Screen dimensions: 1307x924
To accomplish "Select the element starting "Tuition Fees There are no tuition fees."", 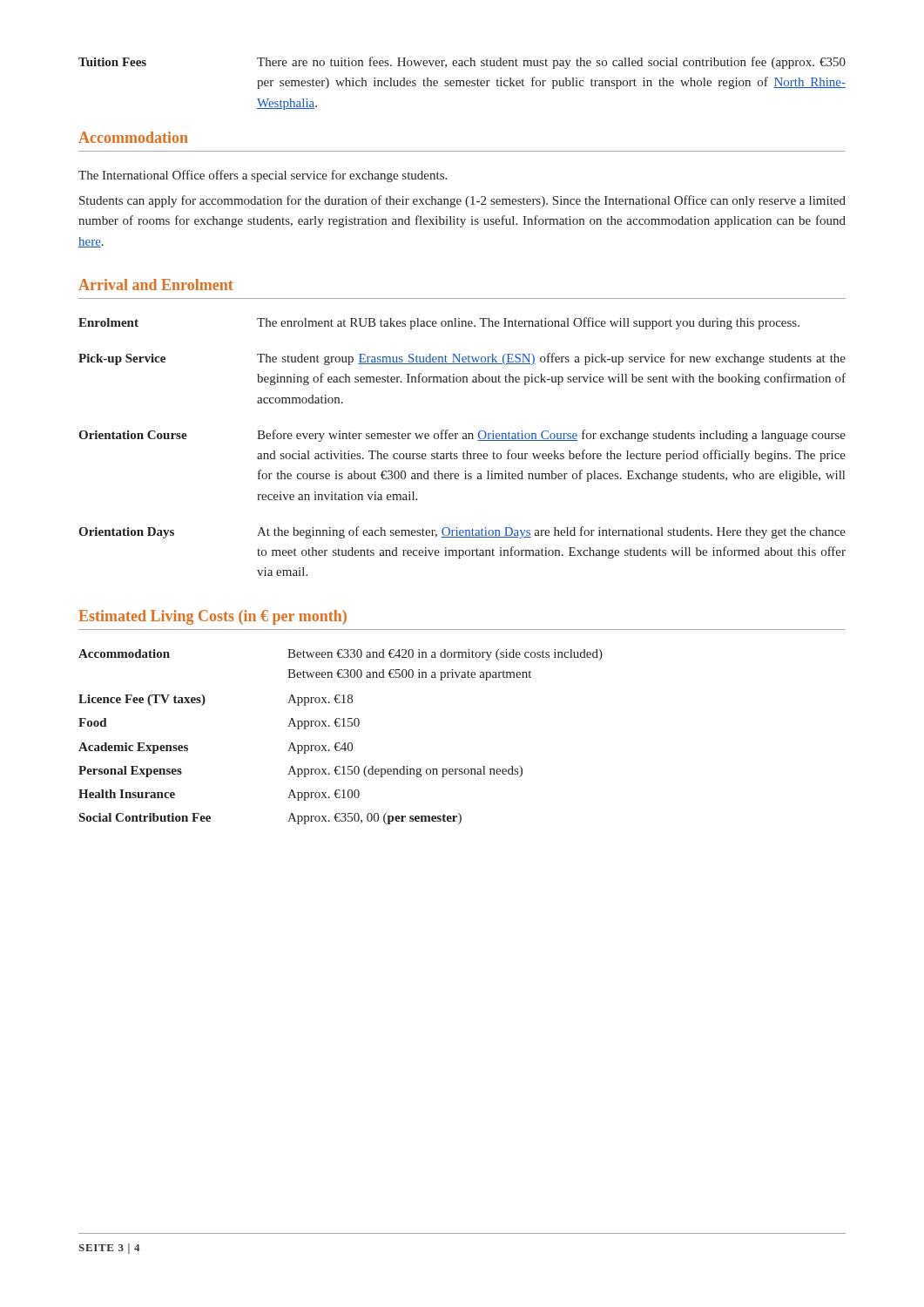I will [x=462, y=83].
